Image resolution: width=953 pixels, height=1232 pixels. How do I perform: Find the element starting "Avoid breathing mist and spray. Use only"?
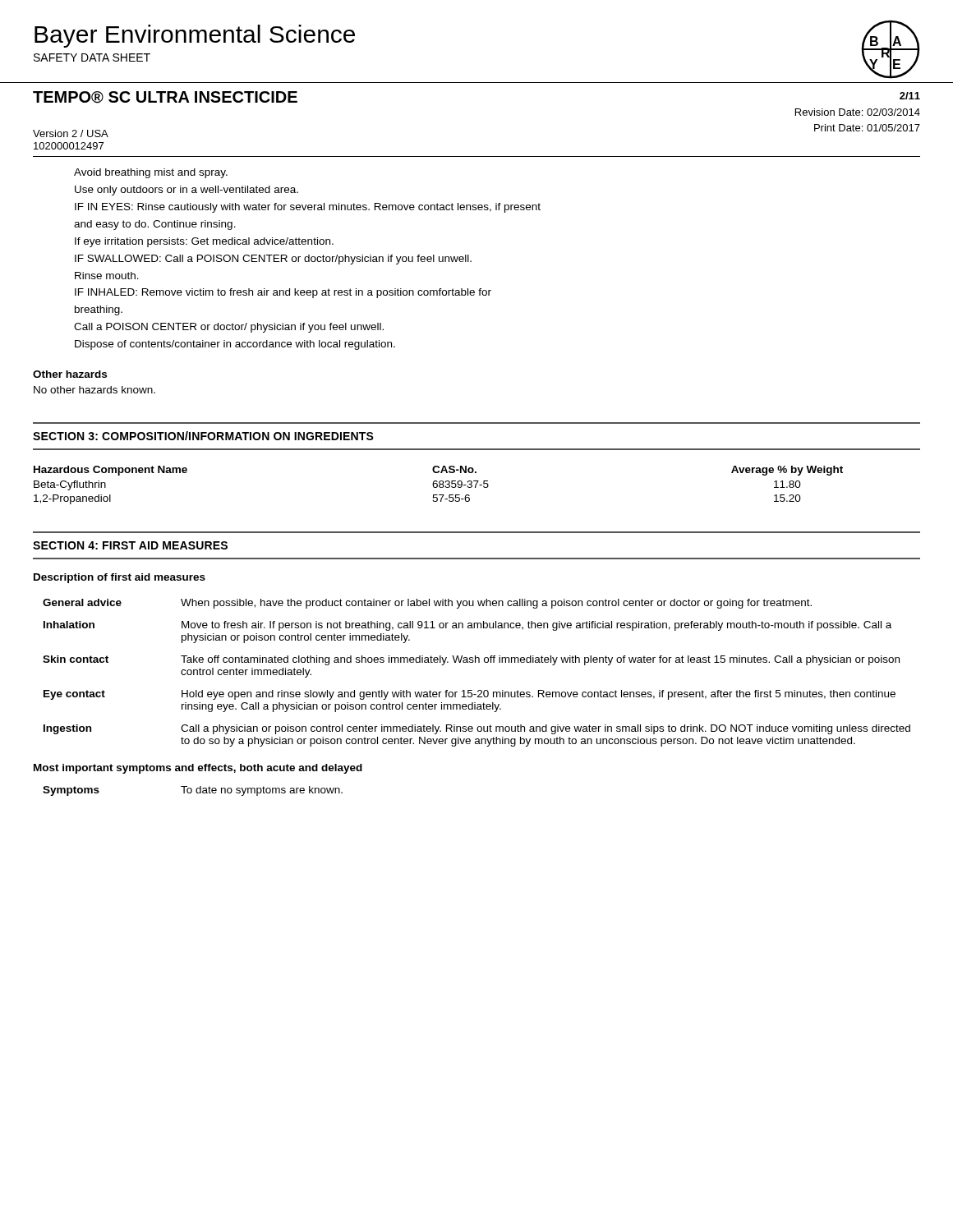tap(151, 173)
